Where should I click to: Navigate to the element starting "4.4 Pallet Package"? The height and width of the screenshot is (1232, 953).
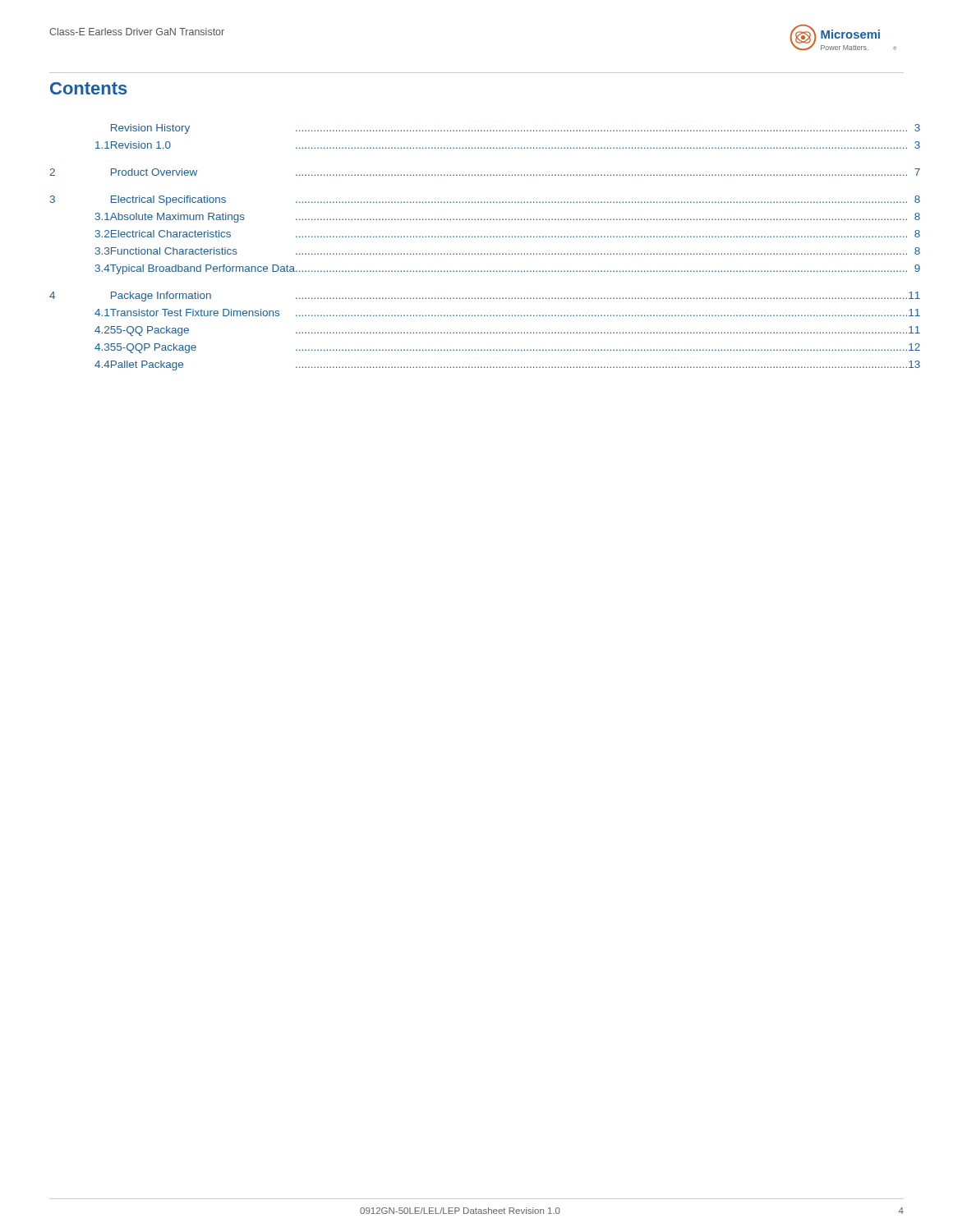[x=485, y=364]
